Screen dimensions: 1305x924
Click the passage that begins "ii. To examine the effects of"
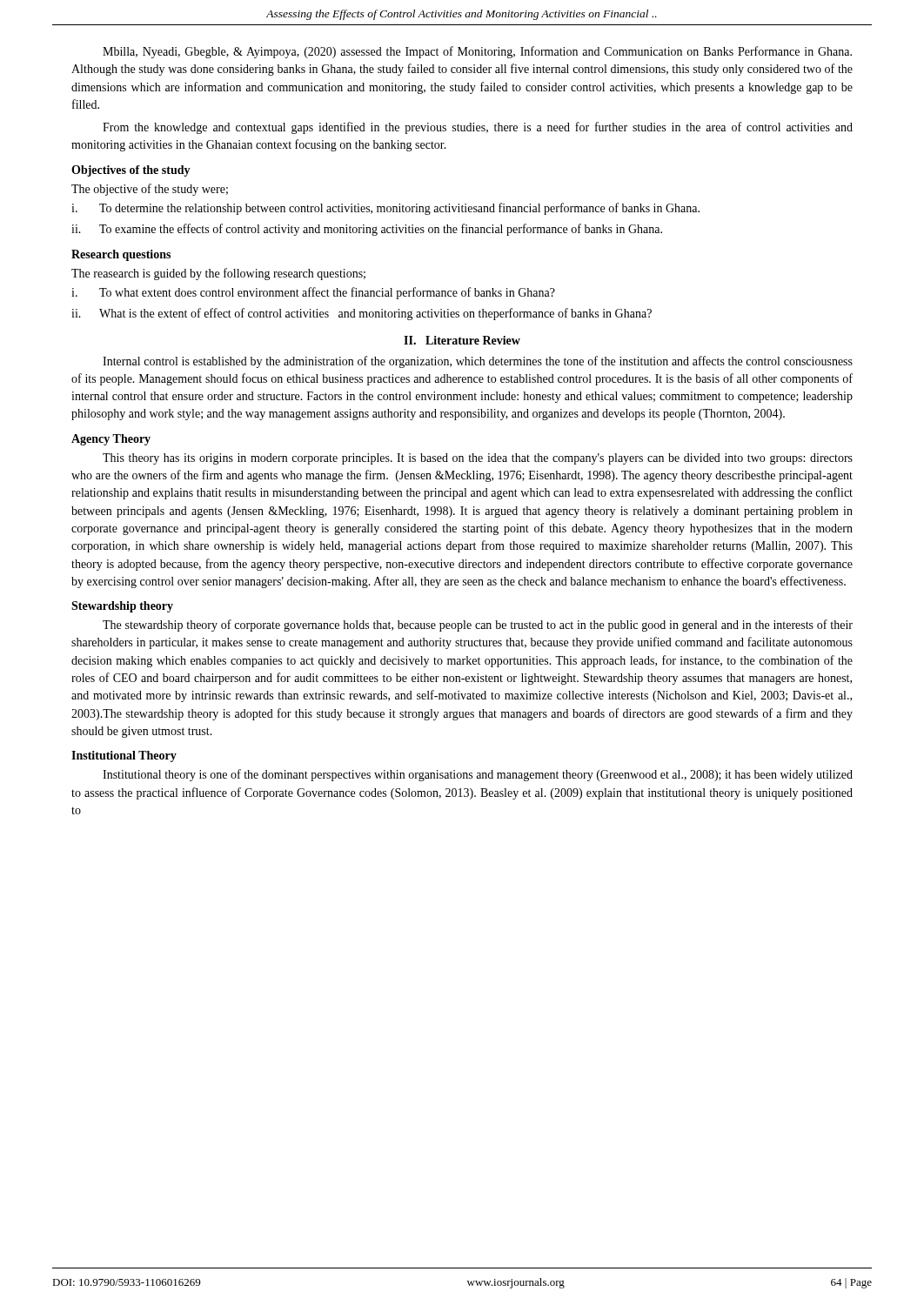462,230
